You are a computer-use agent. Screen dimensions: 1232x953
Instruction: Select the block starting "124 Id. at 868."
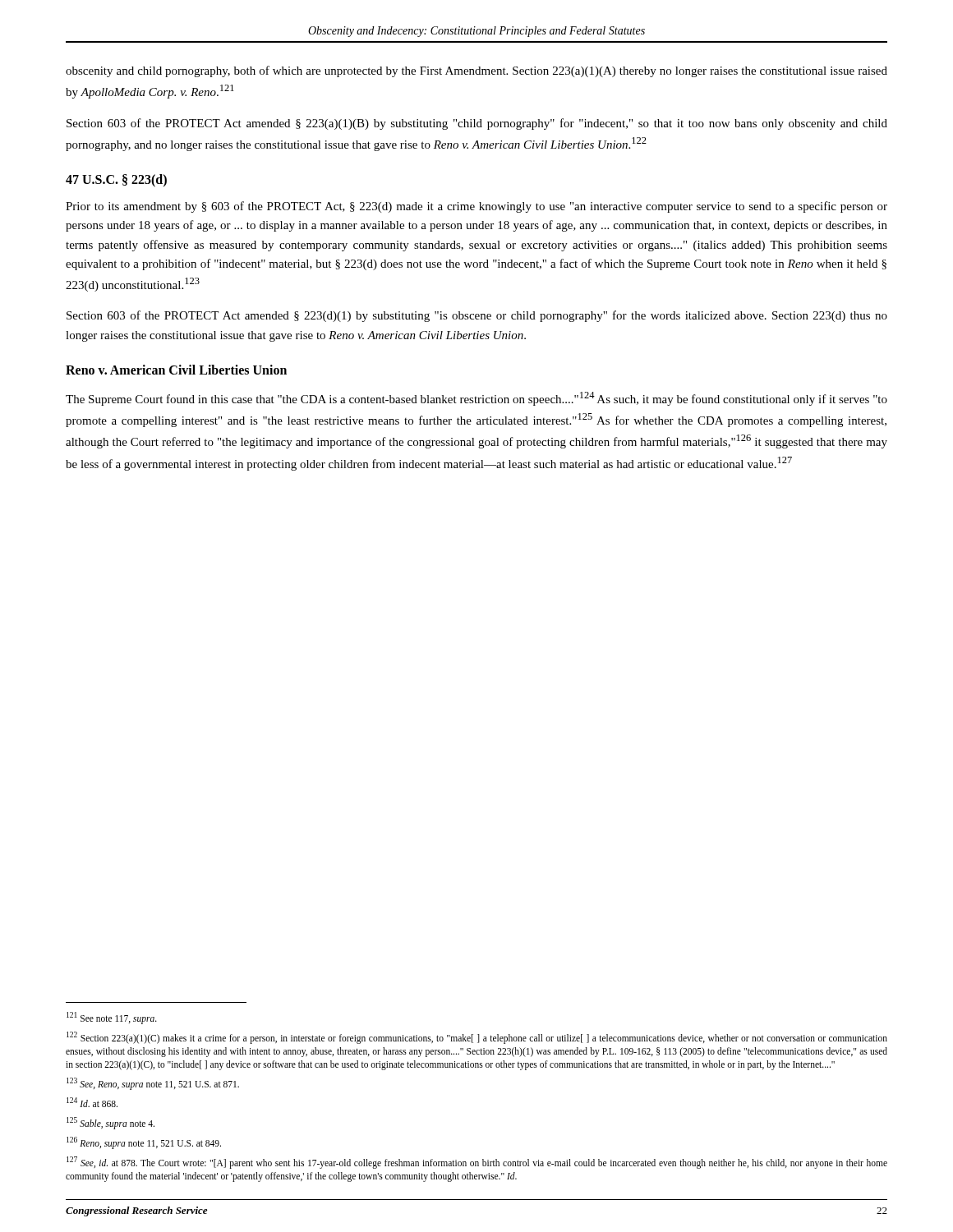pyautogui.click(x=92, y=1102)
